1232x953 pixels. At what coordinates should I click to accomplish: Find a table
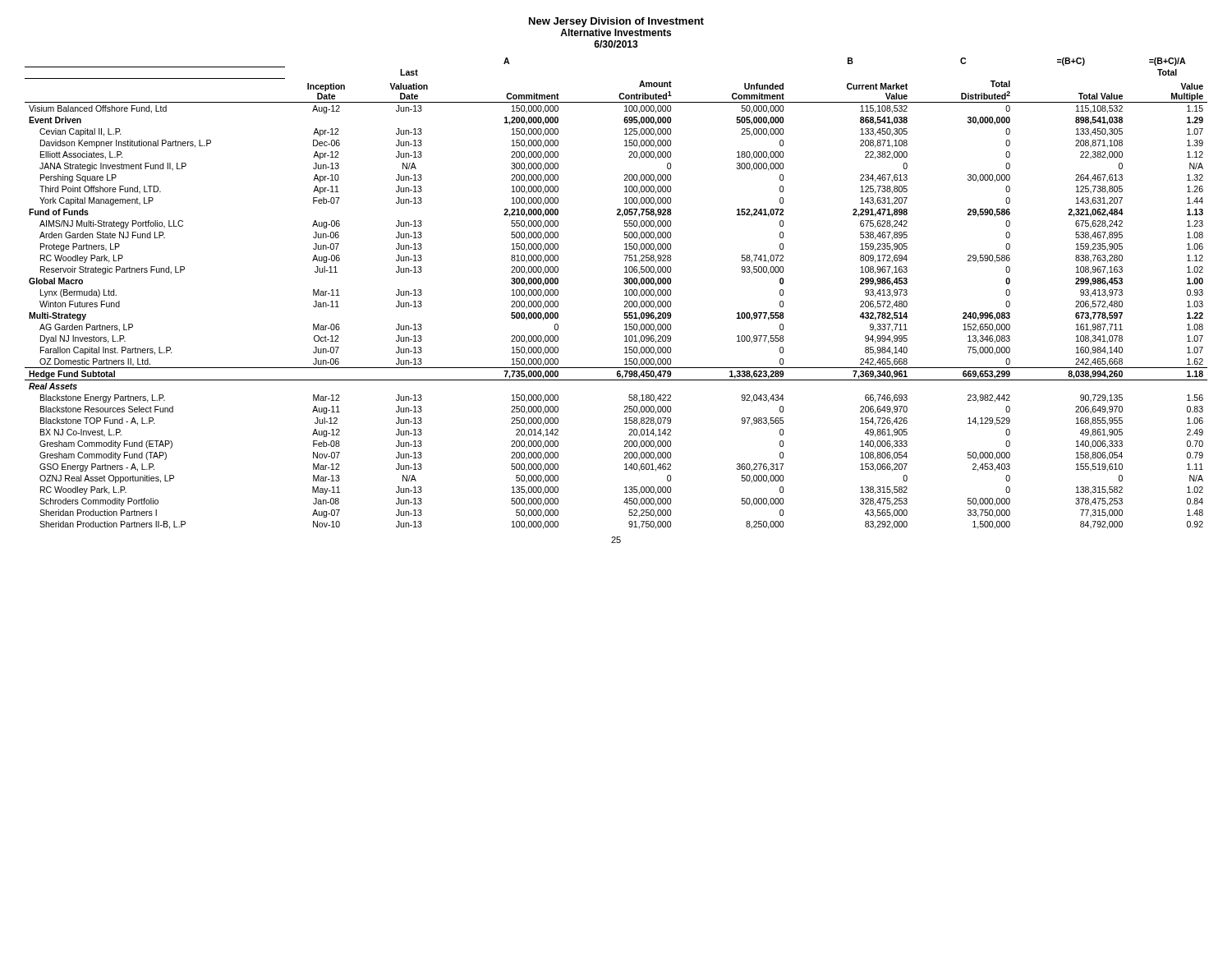(x=616, y=292)
